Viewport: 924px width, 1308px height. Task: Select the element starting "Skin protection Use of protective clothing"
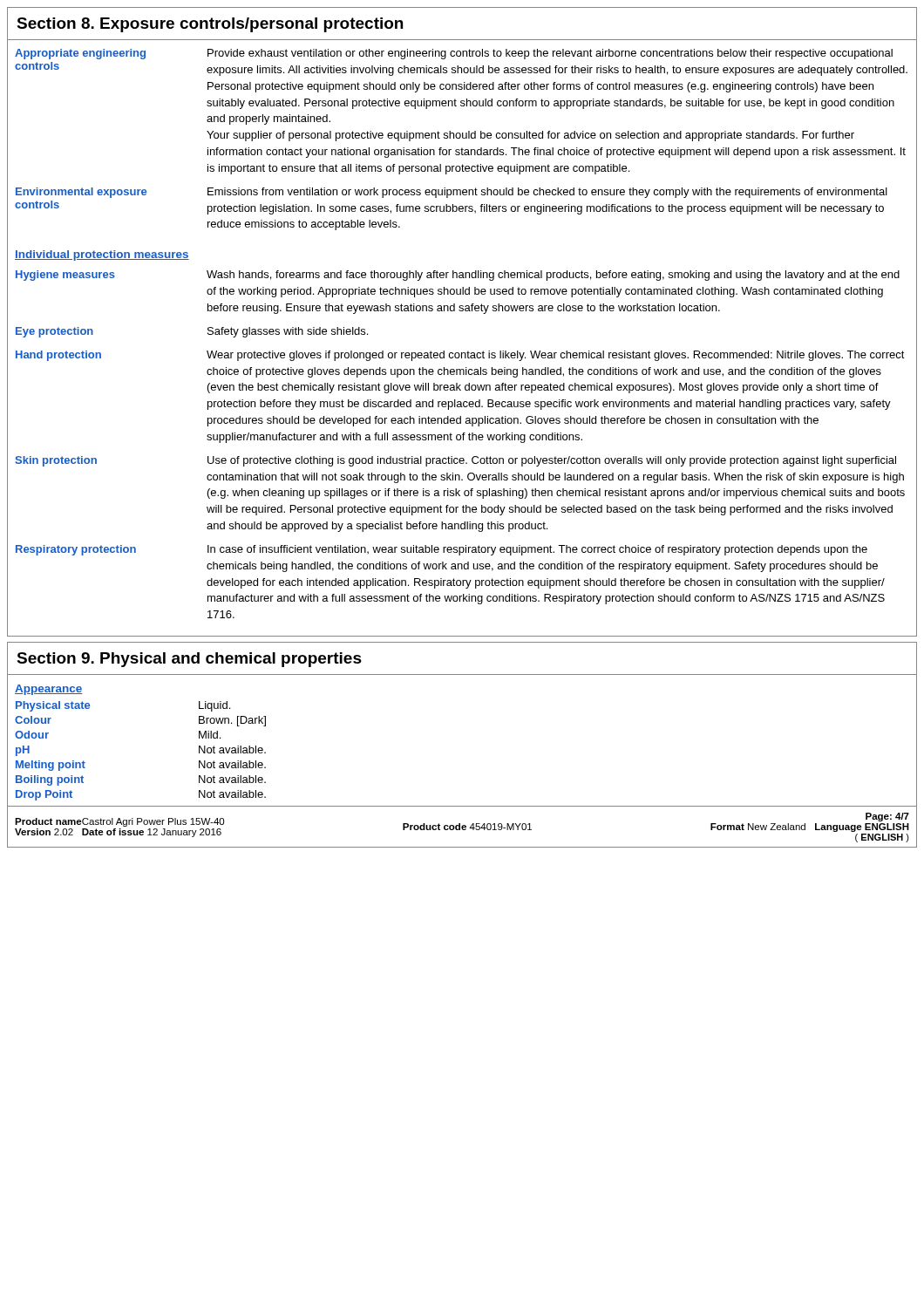[x=462, y=493]
